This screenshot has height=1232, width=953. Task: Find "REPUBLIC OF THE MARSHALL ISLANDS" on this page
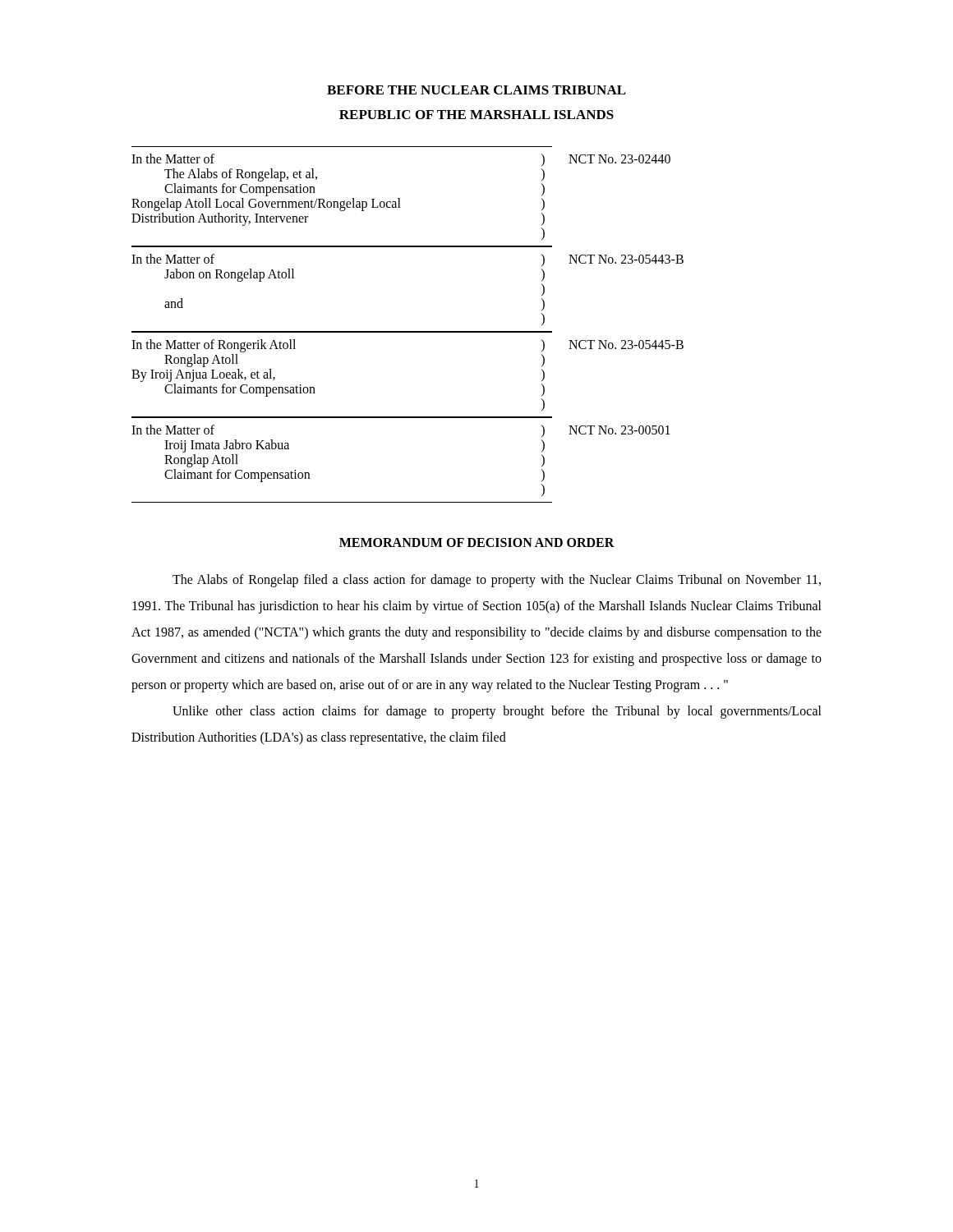point(476,115)
